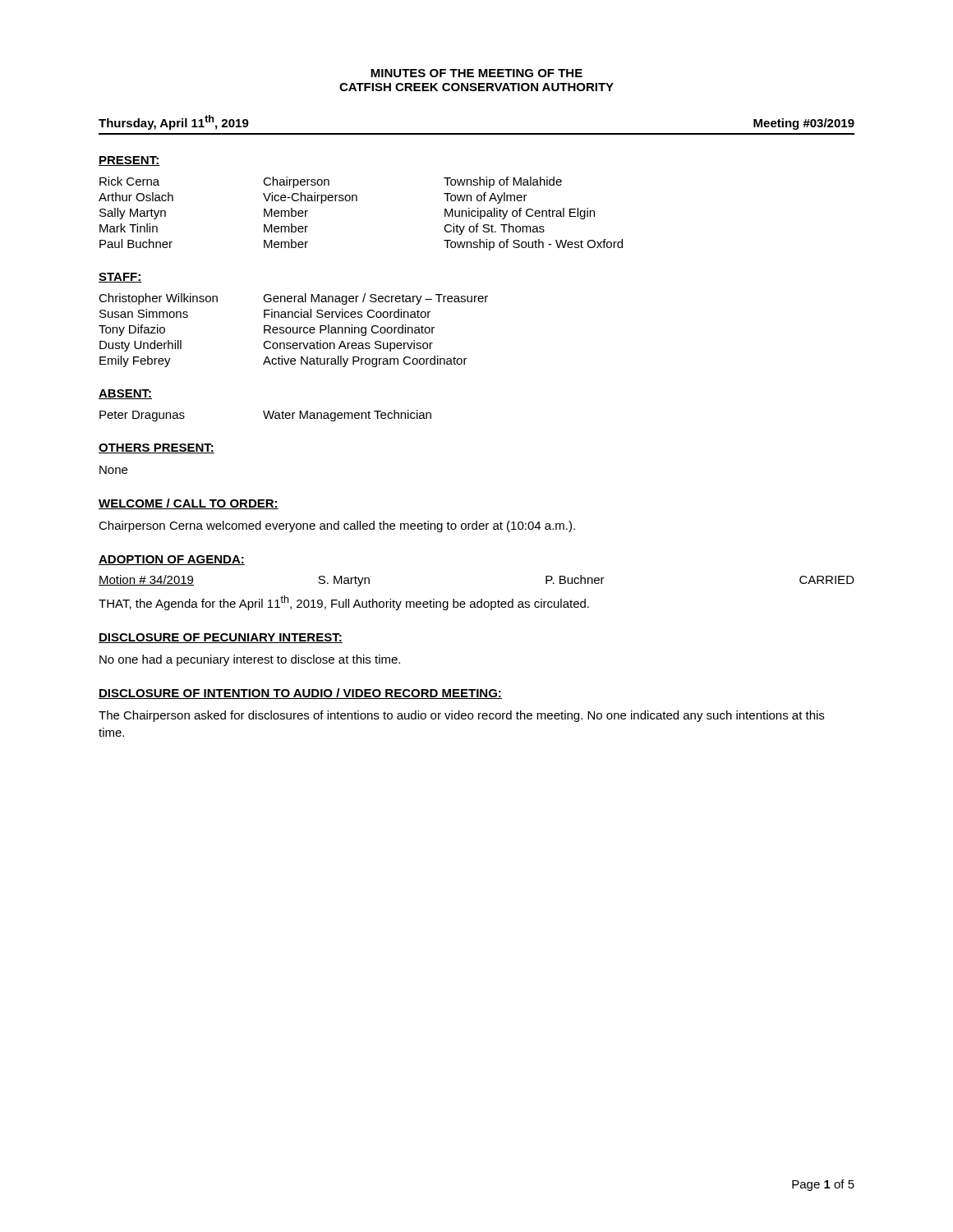The image size is (953, 1232).
Task: Point to the section header beginning "DISCLOSURE OF INTENTION"
Action: (x=300, y=693)
